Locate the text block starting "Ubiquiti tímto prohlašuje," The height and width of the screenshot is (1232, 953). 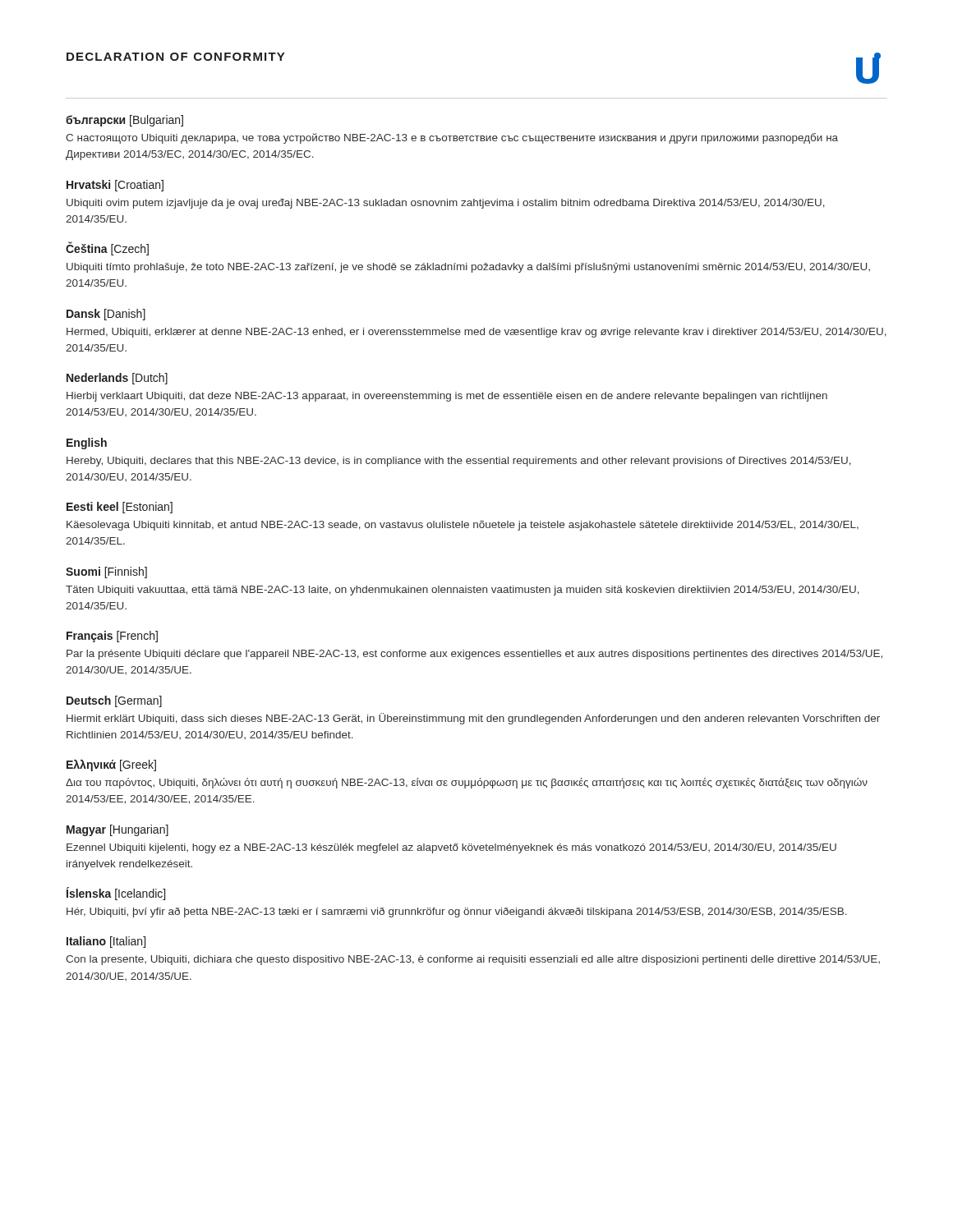coord(468,275)
